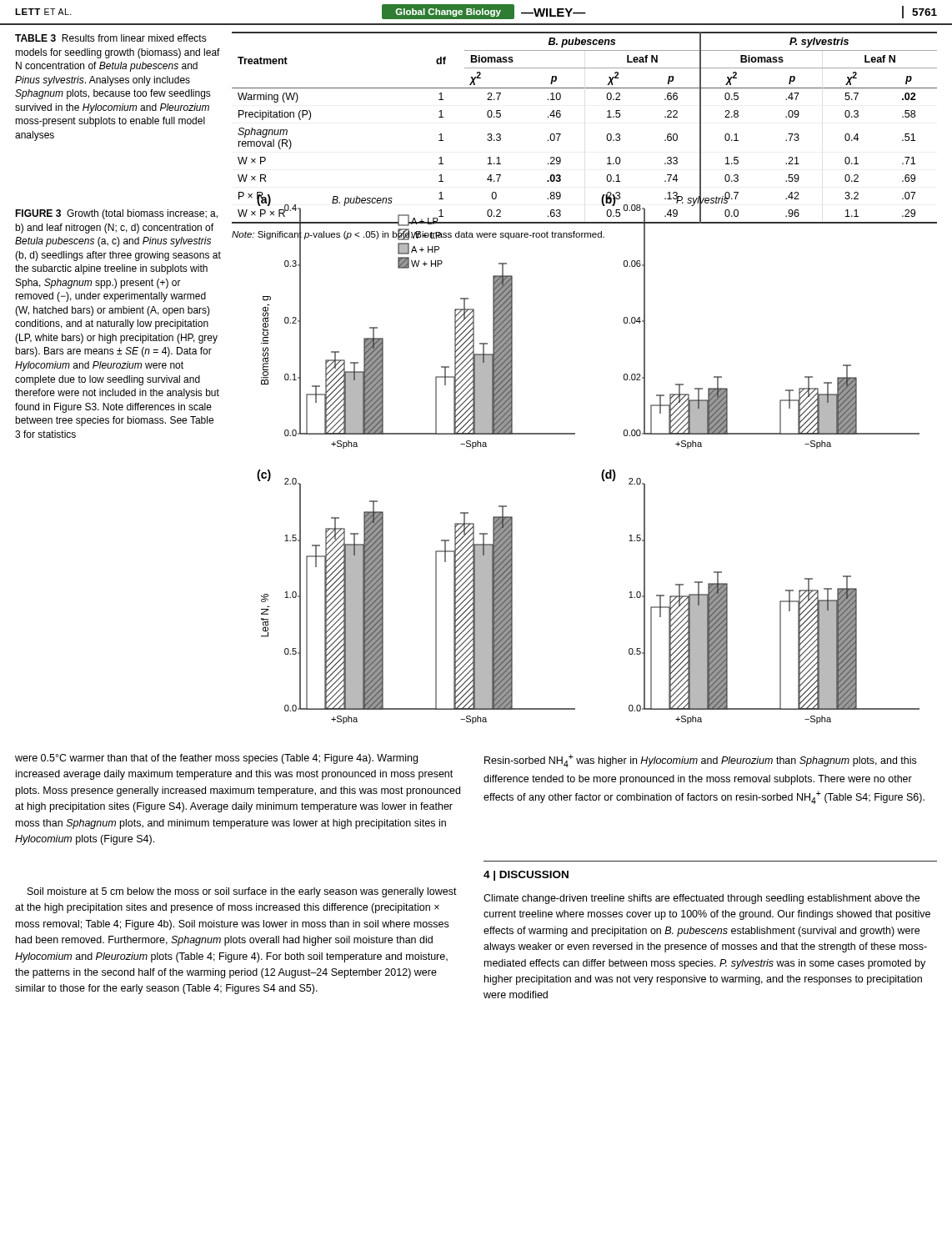This screenshot has width=952, height=1251.
Task: Click on the table containing "Precipitation (P)"
Action: pos(584,136)
